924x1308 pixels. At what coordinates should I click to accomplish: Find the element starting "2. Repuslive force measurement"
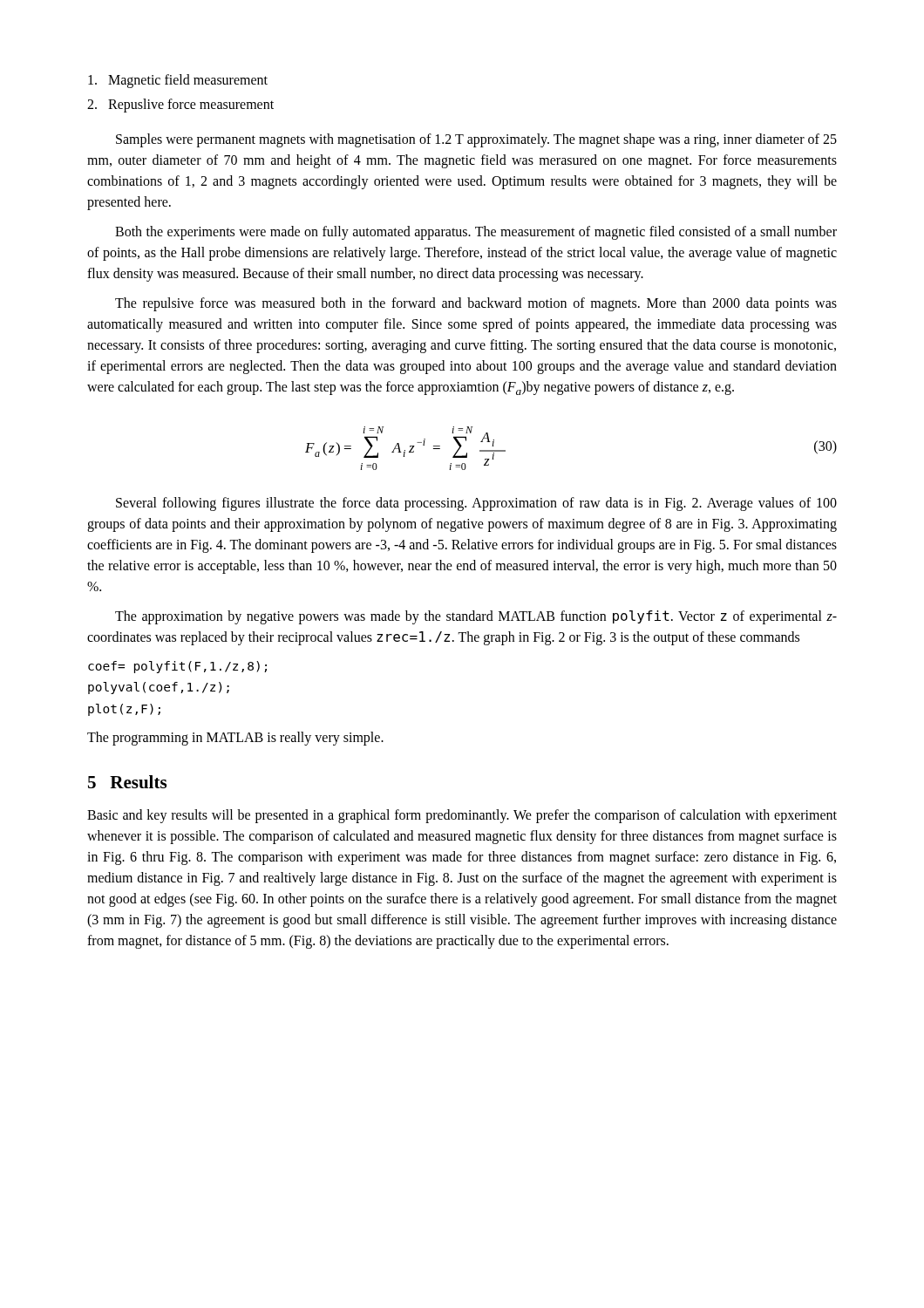coord(181,104)
